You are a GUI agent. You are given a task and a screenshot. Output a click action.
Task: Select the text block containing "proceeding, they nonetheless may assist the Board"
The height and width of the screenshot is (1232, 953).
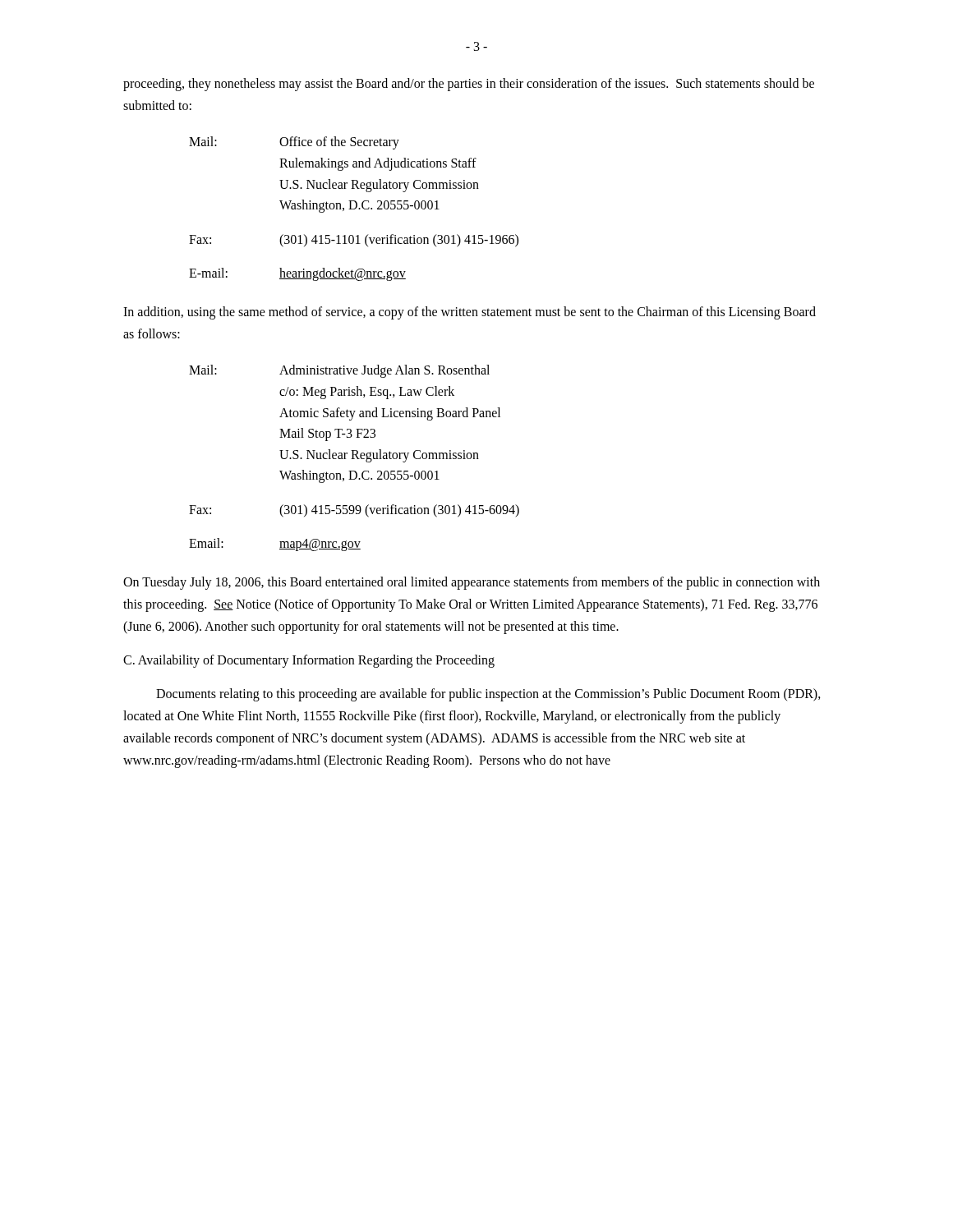click(x=469, y=95)
